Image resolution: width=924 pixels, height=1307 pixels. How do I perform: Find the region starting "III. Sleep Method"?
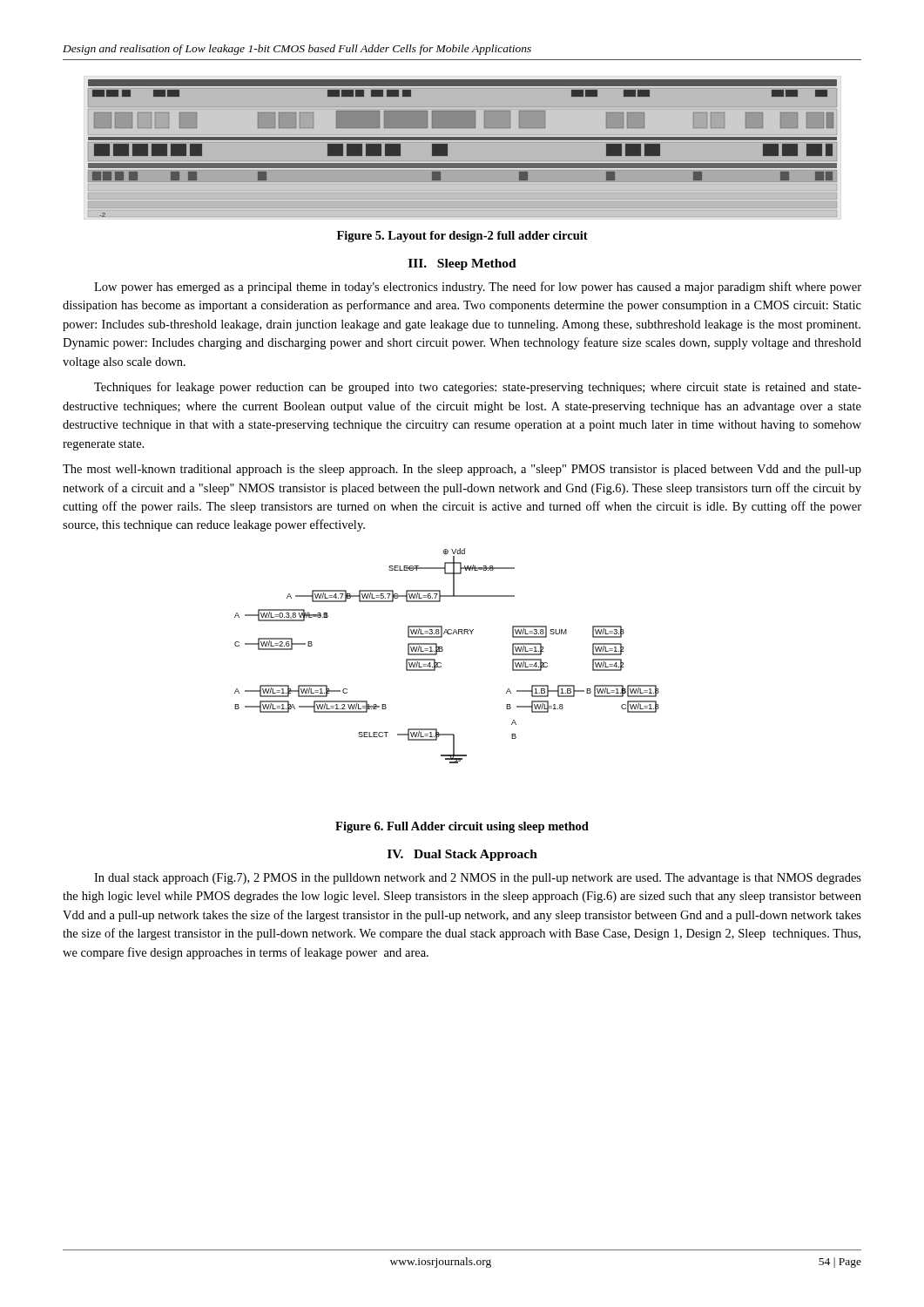[x=462, y=263]
